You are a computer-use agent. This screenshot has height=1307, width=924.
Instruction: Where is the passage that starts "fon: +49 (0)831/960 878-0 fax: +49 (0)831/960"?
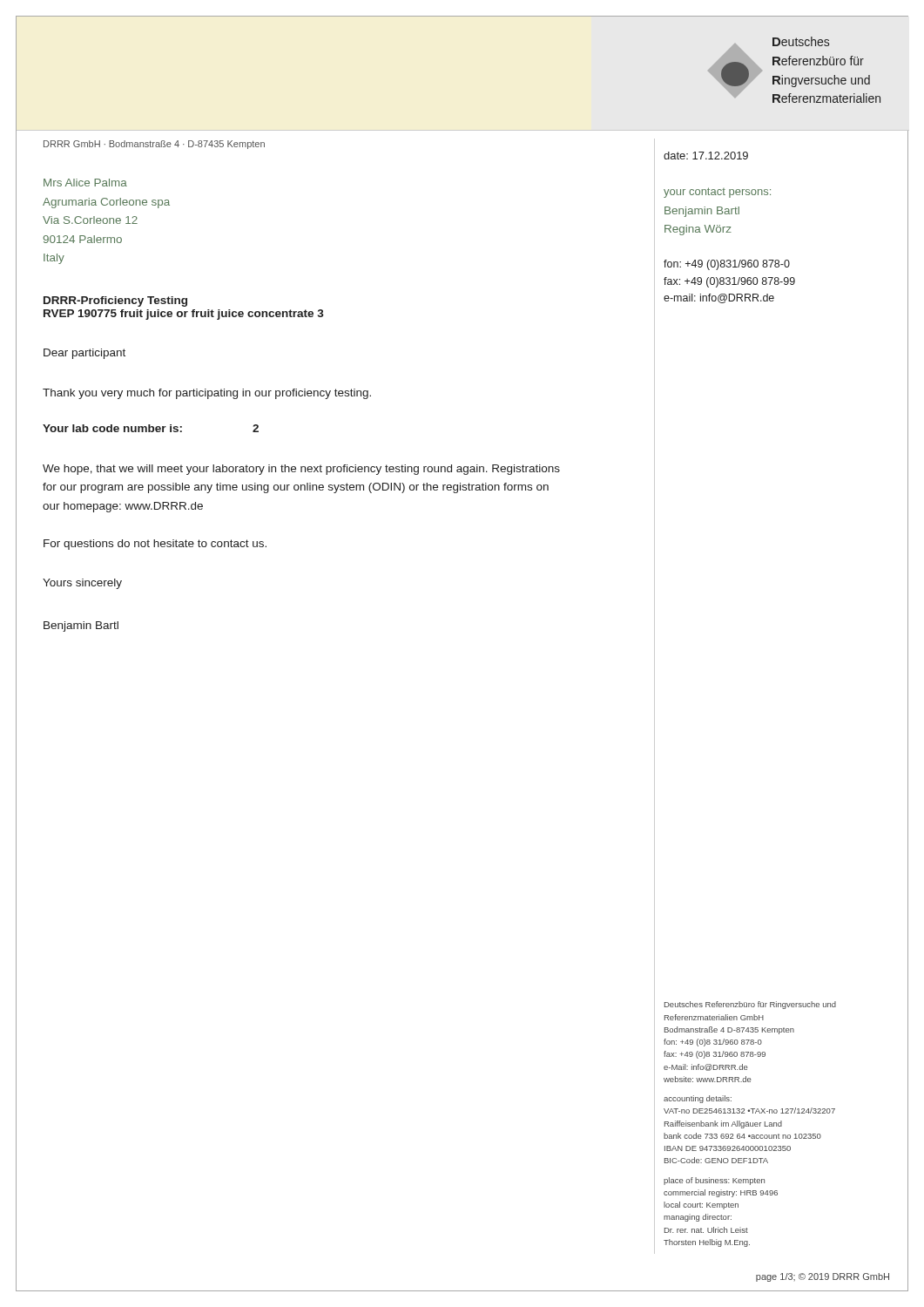(729, 281)
